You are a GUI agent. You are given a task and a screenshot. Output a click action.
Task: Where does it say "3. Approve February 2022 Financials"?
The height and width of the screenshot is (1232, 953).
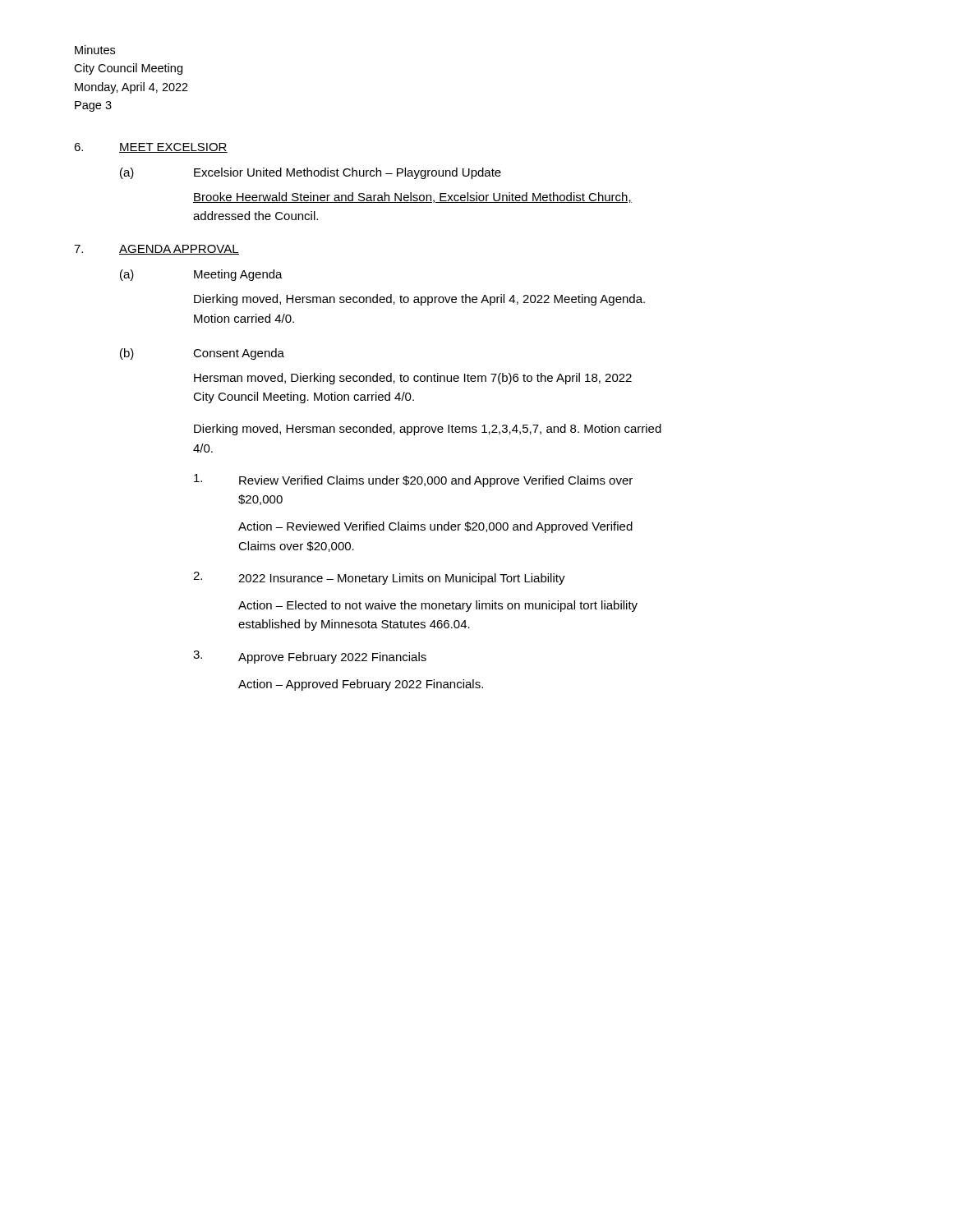click(310, 656)
